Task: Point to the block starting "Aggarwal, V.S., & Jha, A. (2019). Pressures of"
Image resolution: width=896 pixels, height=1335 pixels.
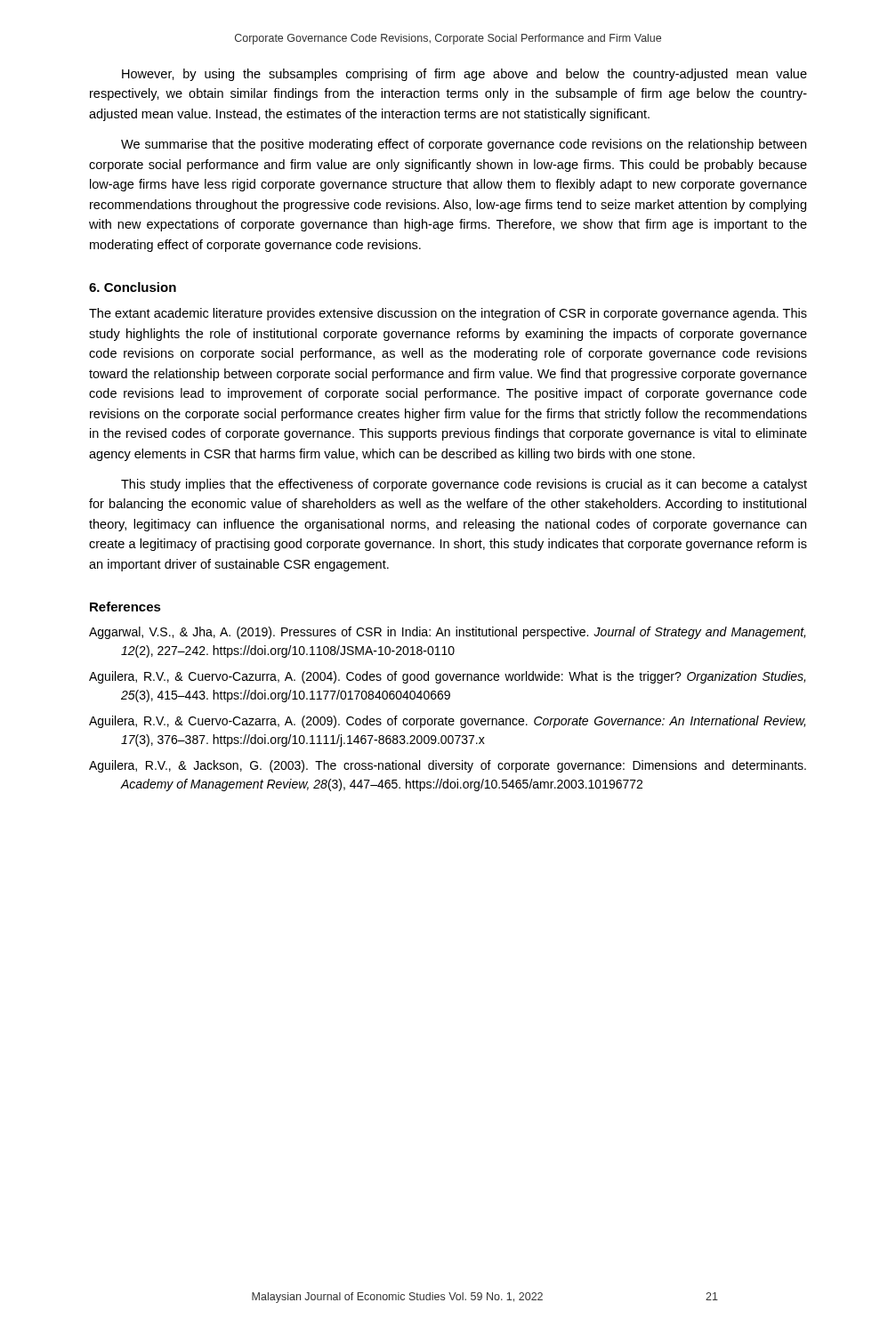Action: [x=448, y=642]
